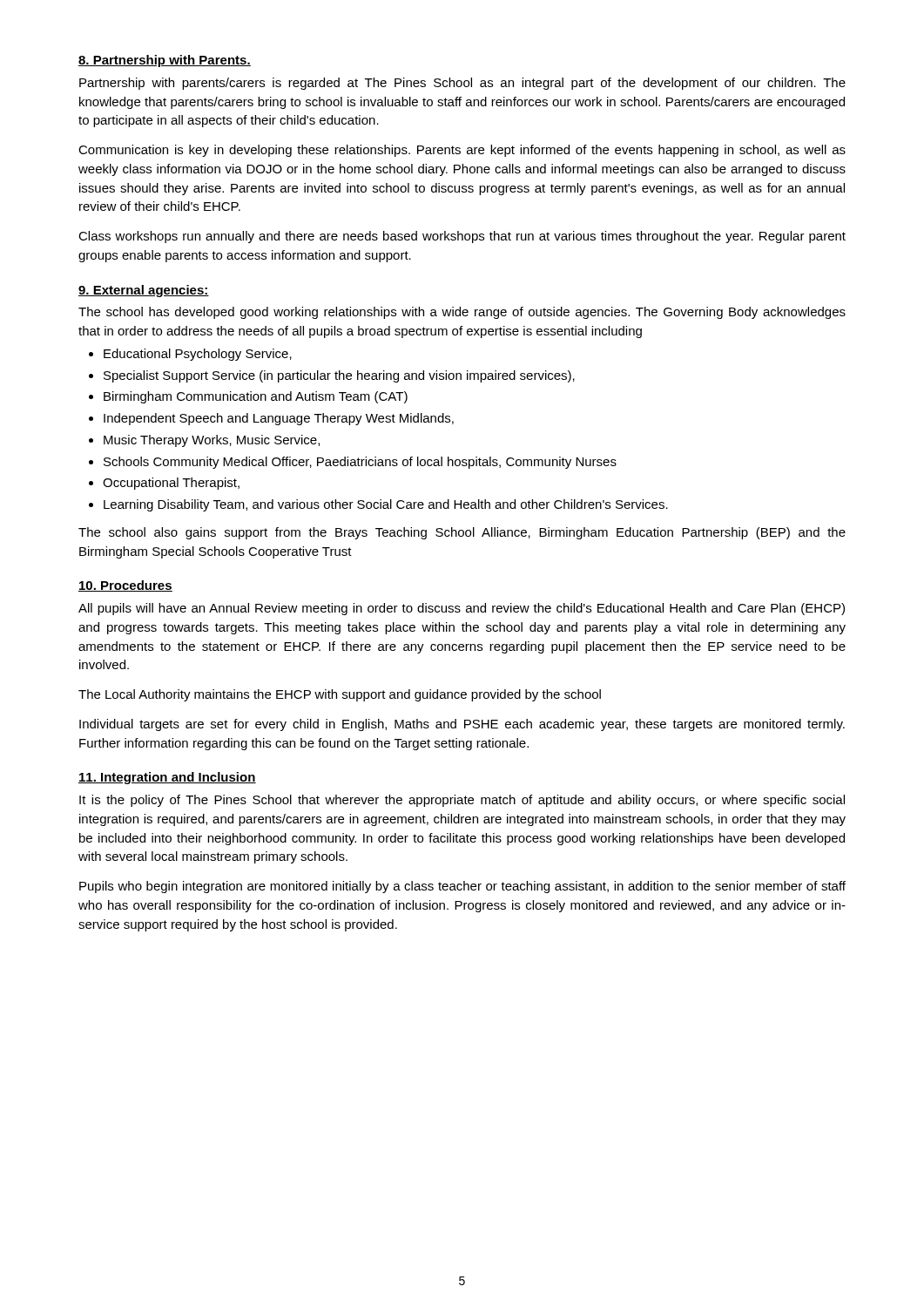The width and height of the screenshot is (924, 1307).
Task: Point to the region starting "All pupils will have an"
Action: tap(462, 637)
